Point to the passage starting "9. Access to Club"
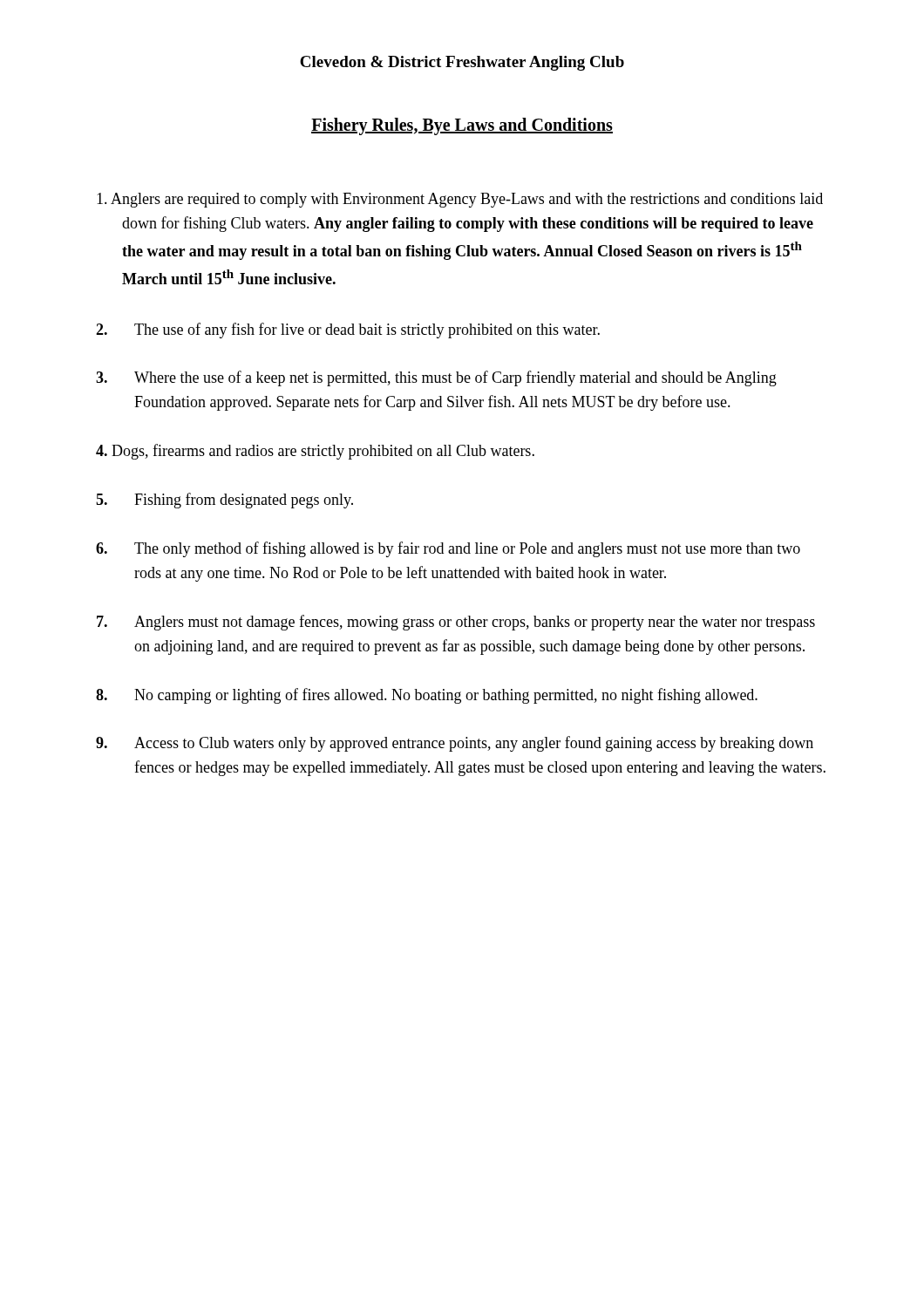Screen dimensions: 1308x924 tap(462, 756)
